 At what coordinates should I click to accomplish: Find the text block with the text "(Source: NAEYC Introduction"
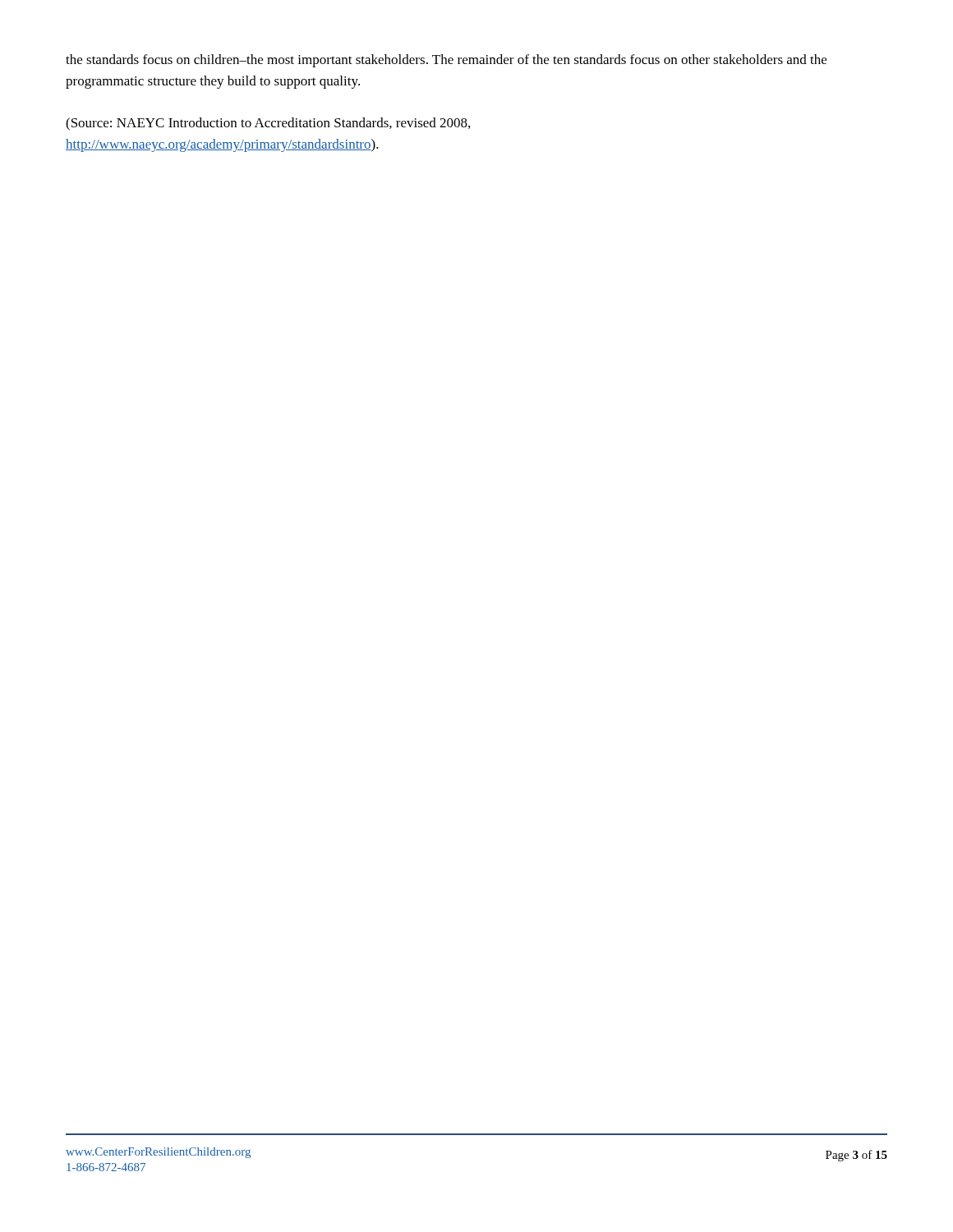click(268, 133)
